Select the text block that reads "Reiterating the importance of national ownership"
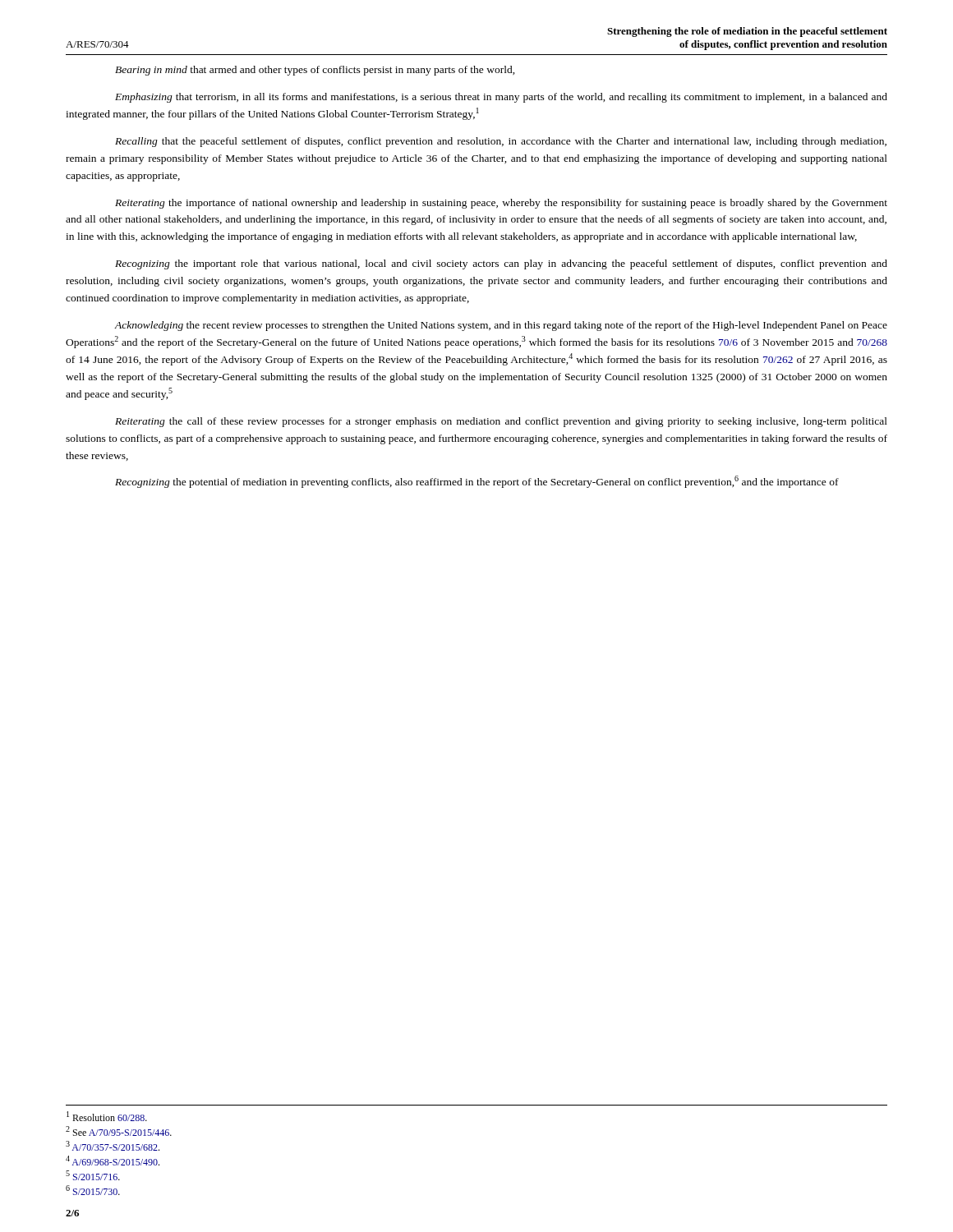Screen dimensions: 1232x953 476,219
